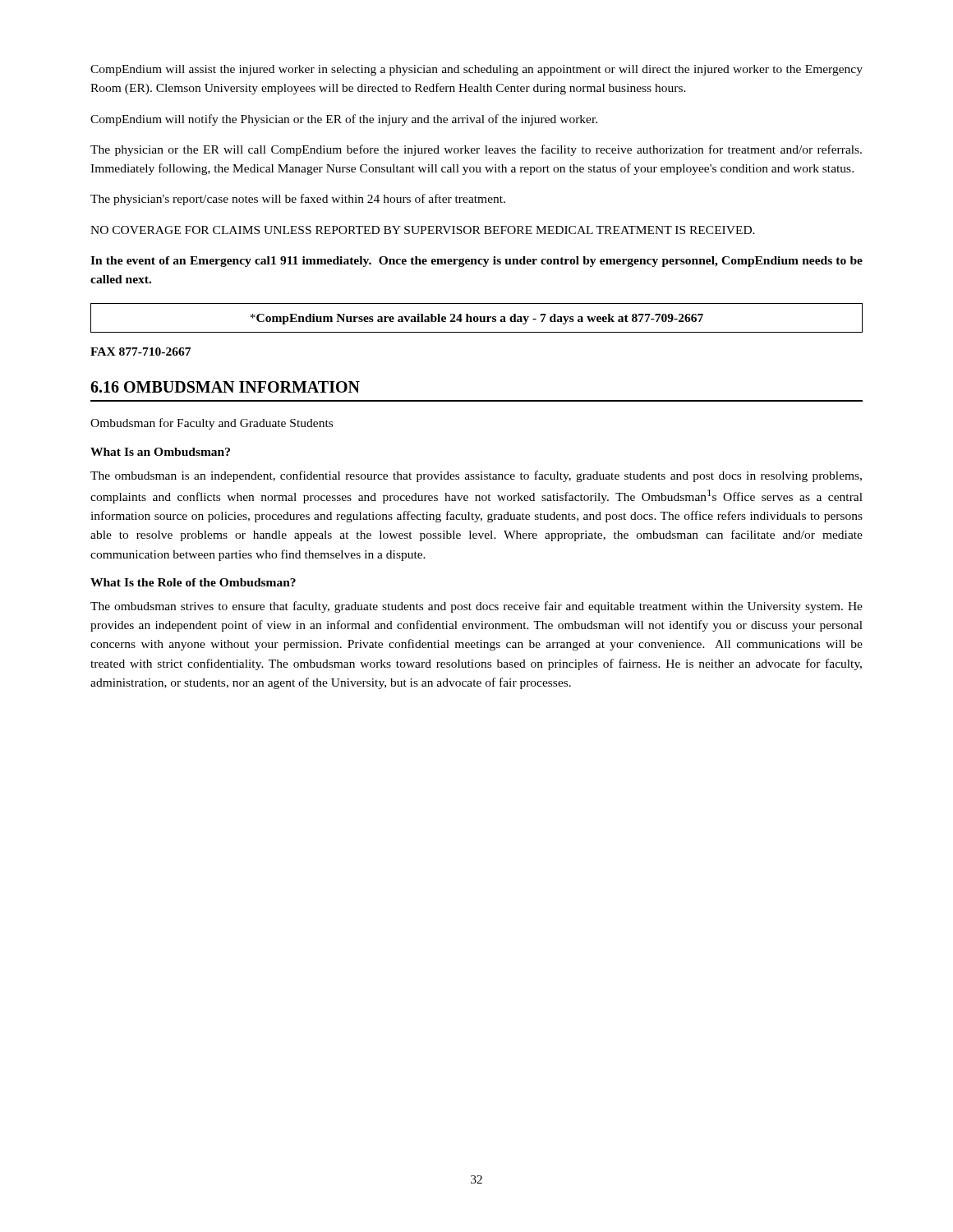
Task: Point to the block starting "The ombudsman is an independent, confidential resource that"
Action: (476, 514)
